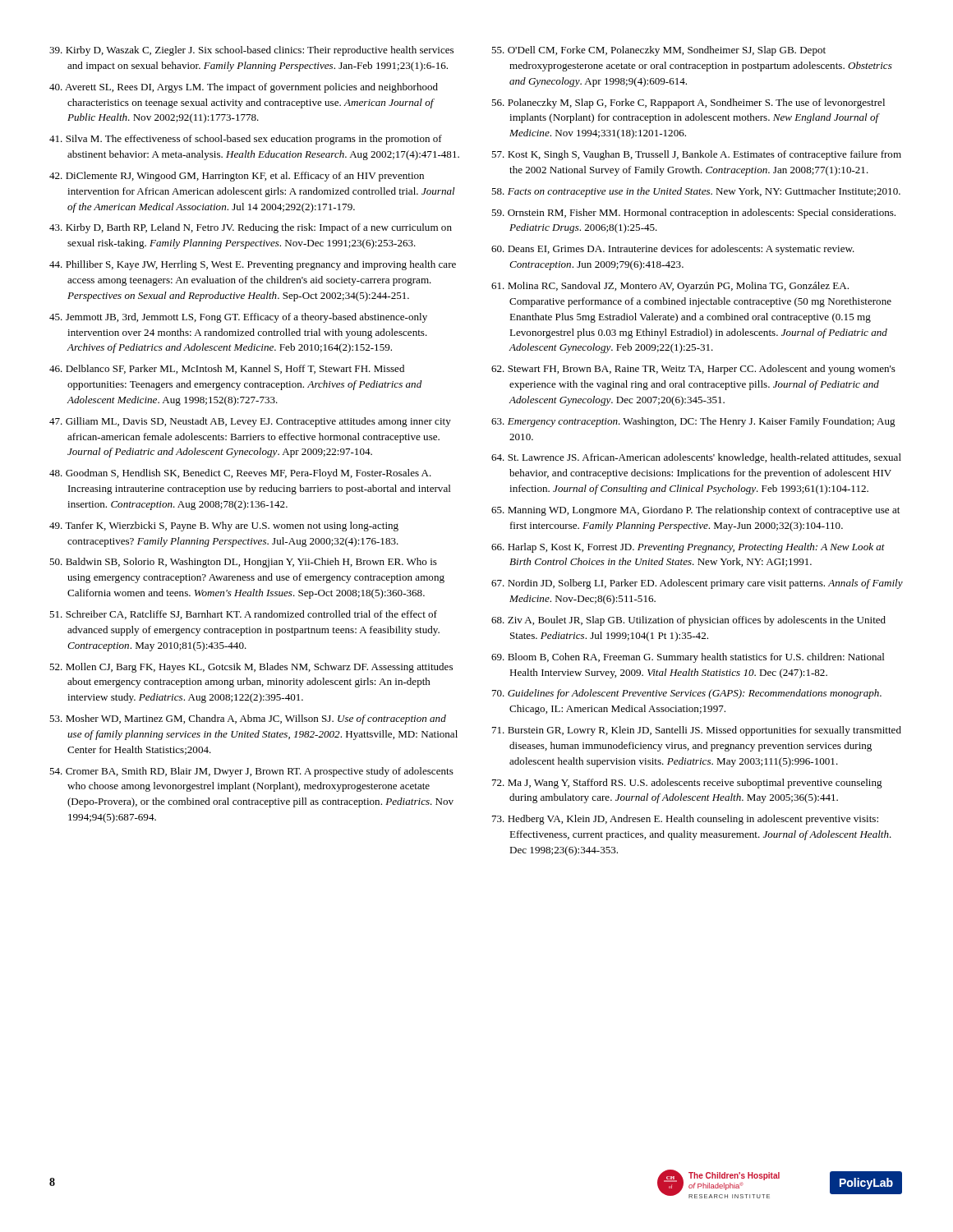
Task: Find the list item containing "54. Cromer BA,"
Action: tap(251, 794)
